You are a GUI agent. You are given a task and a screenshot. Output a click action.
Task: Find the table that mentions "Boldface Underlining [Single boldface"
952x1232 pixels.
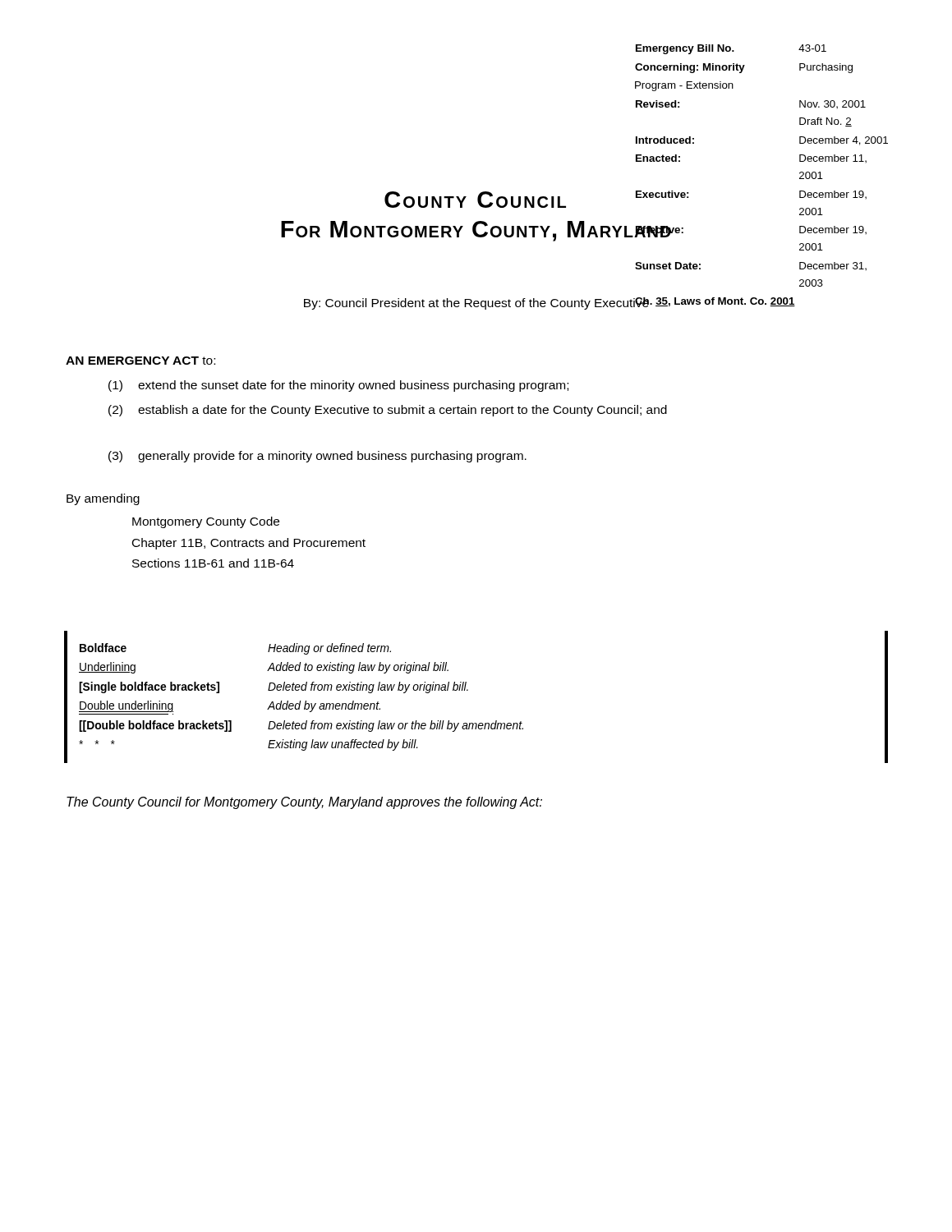coord(476,697)
